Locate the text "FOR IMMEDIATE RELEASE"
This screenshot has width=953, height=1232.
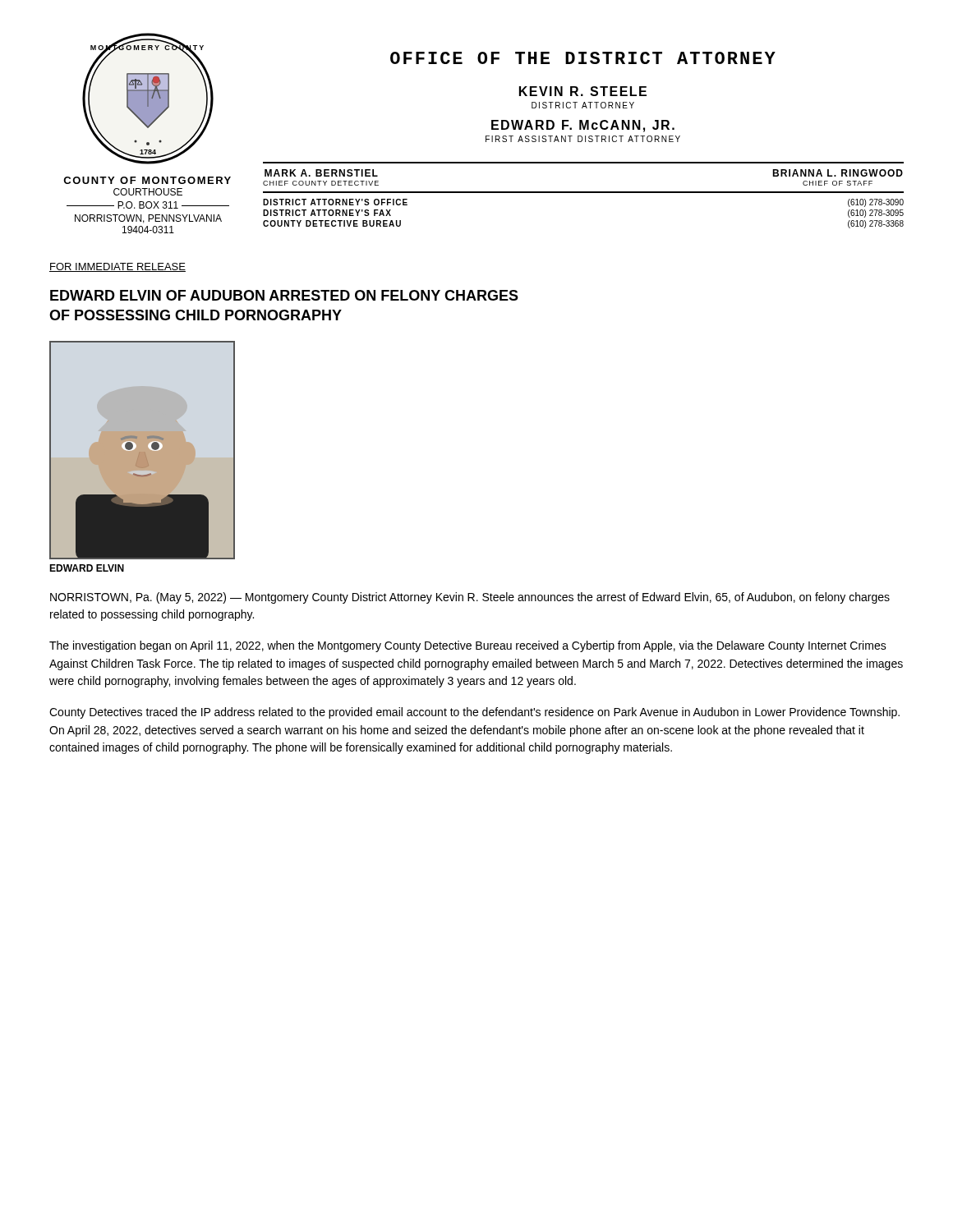coord(117,266)
